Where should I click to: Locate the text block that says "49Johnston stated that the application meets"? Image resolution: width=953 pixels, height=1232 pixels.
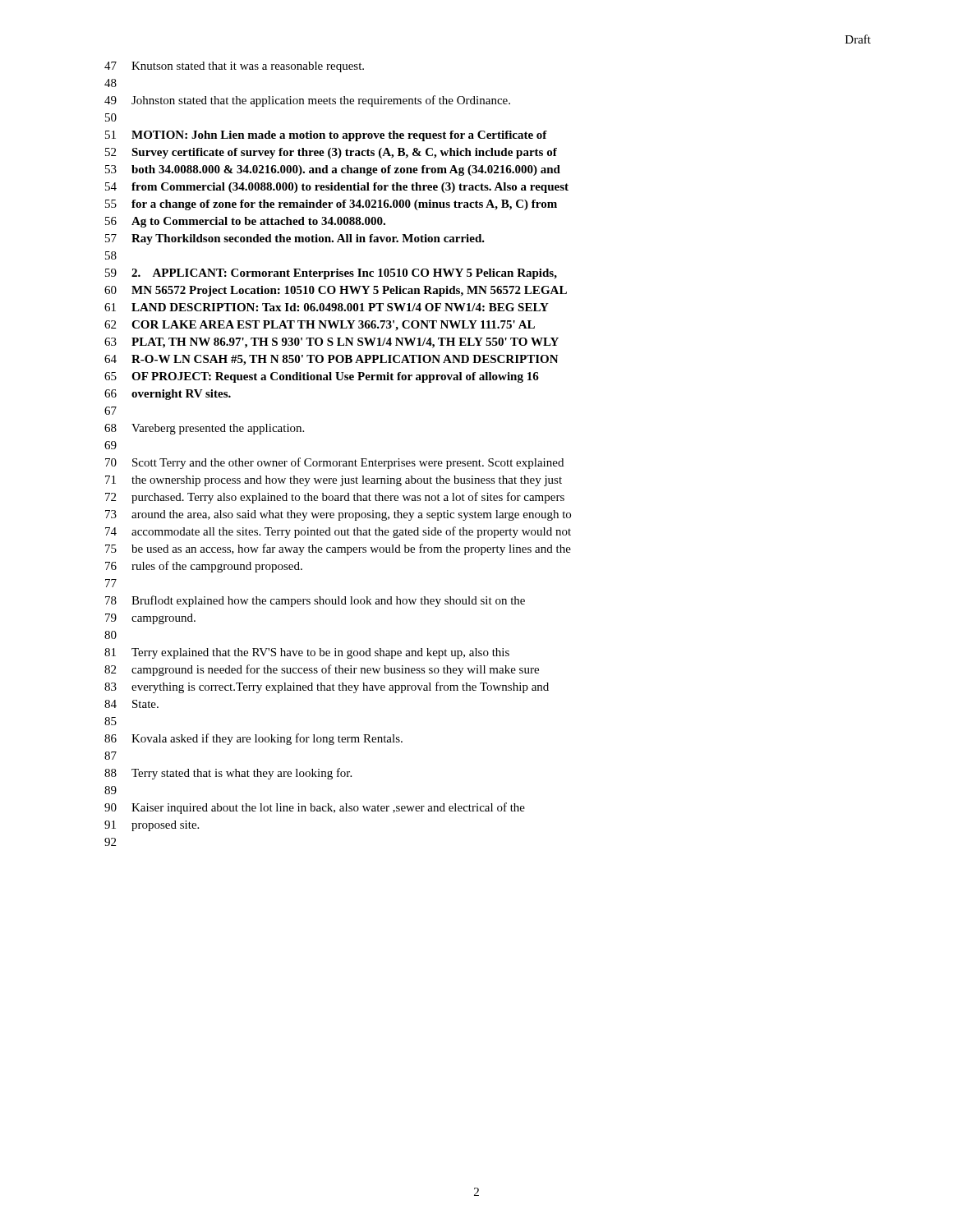click(476, 101)
